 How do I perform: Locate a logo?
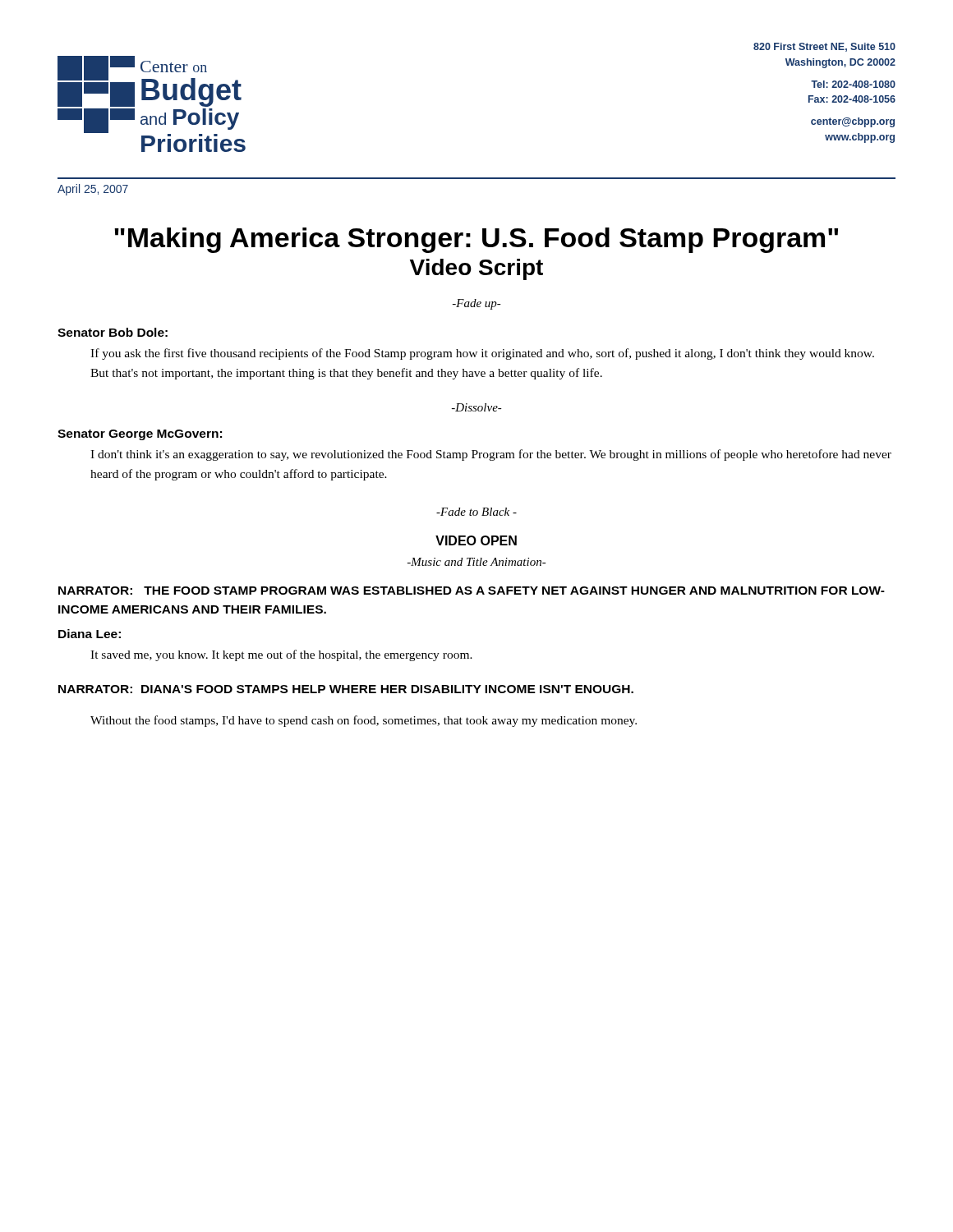click(164, 99)
